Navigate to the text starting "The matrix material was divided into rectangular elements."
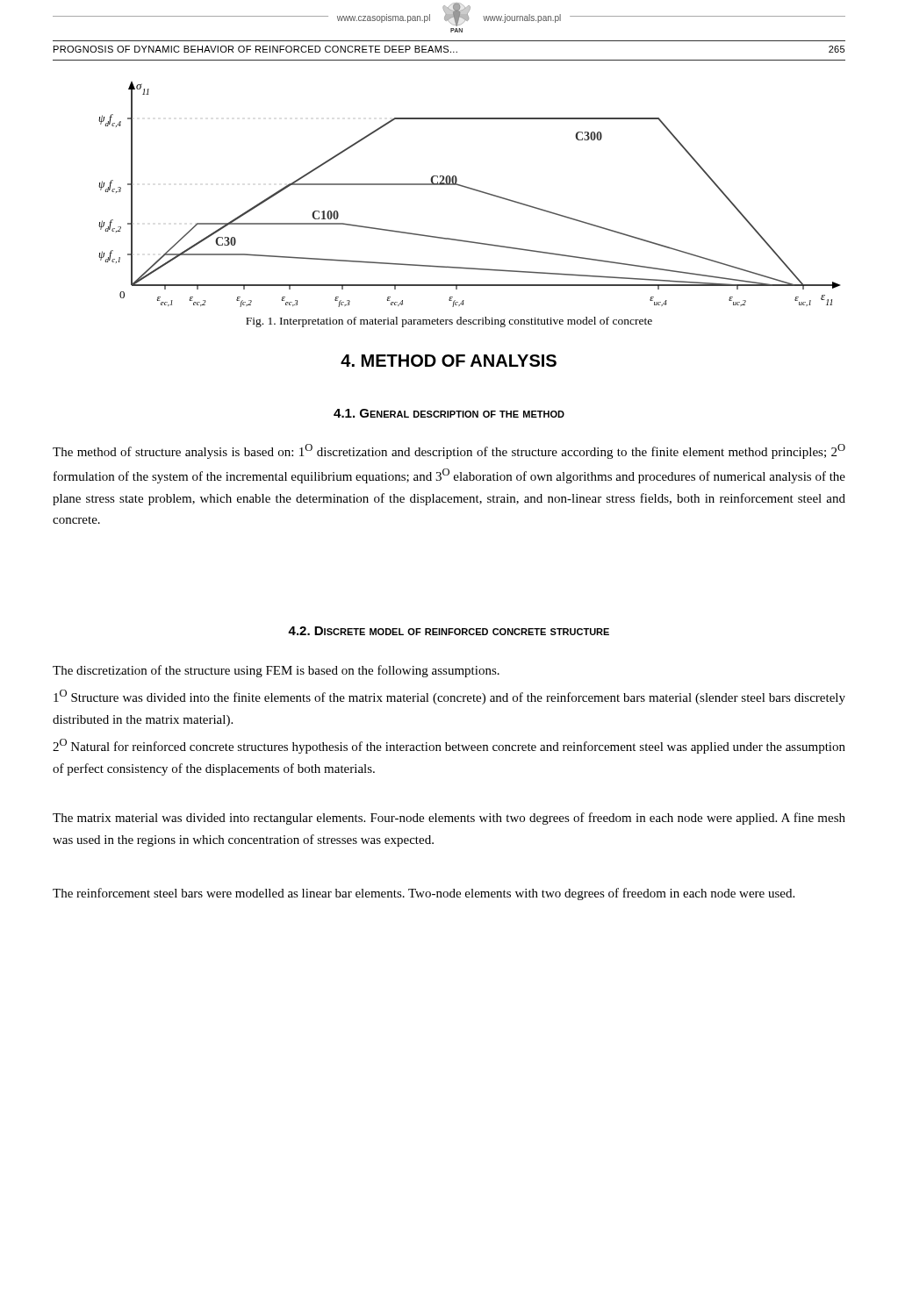898x1316 pixels. [449, 829]
